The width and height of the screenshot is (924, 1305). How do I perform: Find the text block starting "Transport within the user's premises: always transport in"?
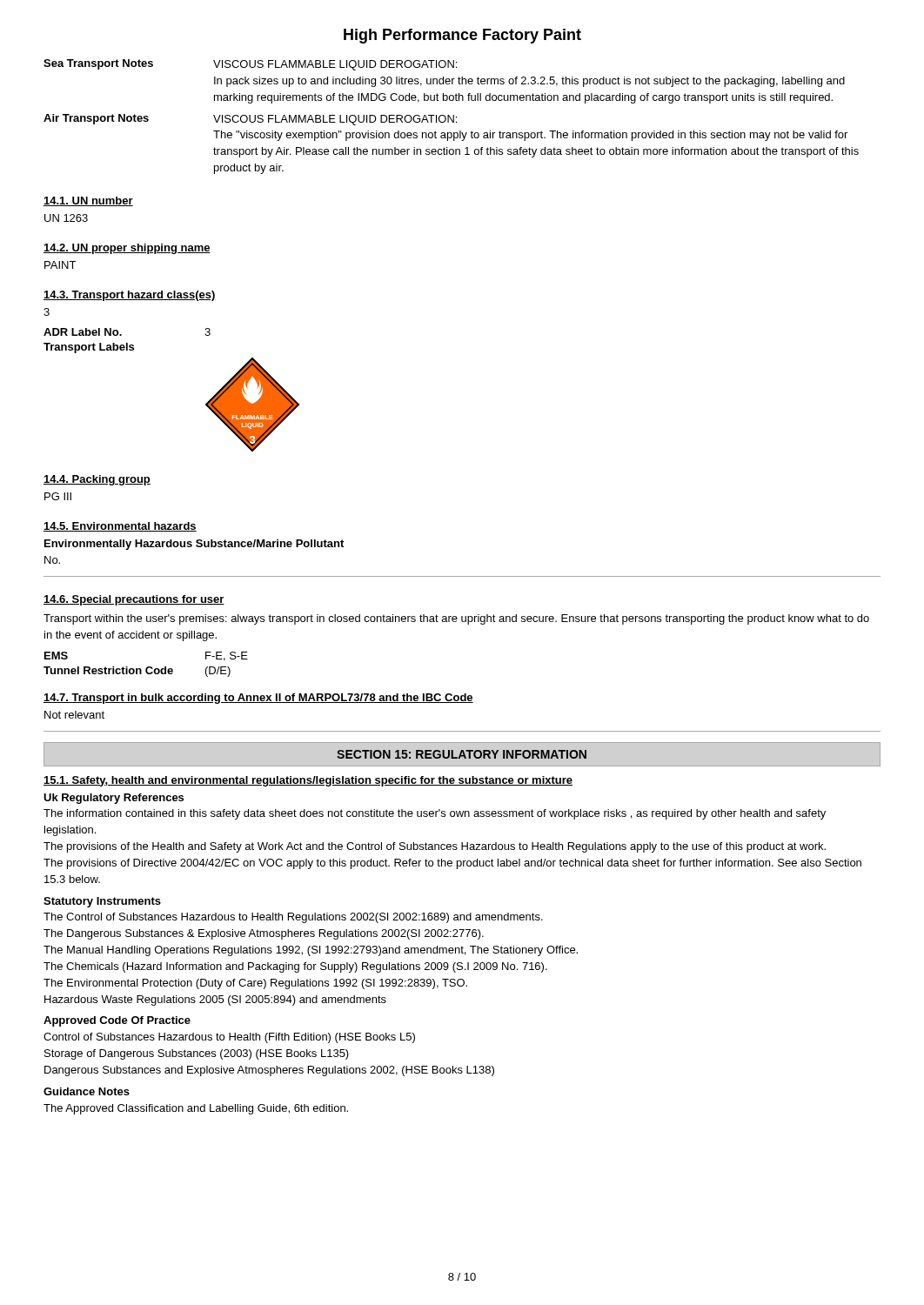(x=457, y=626)
